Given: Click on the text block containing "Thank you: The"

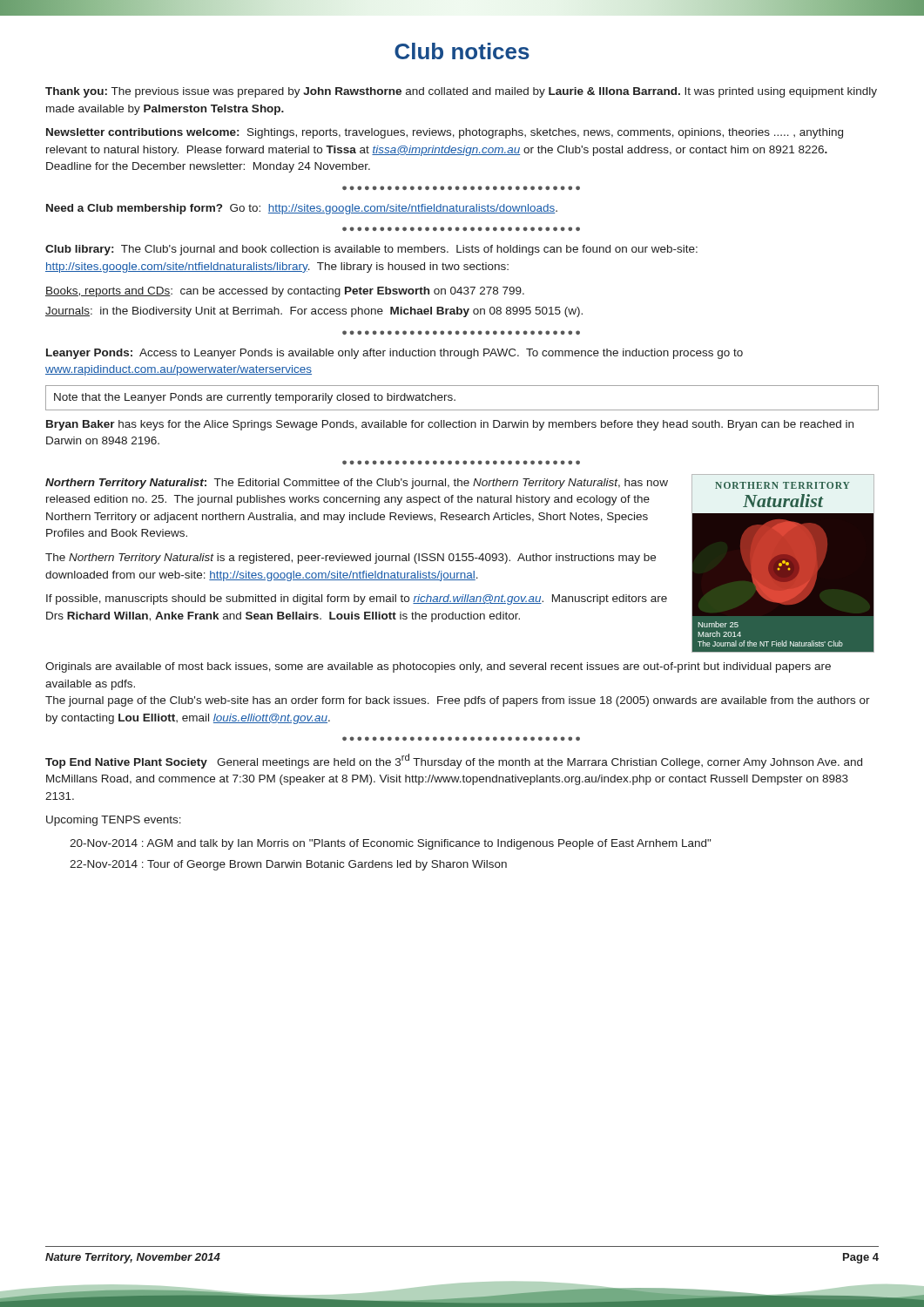Looking at the screenshot, I should tap(461, 100).
